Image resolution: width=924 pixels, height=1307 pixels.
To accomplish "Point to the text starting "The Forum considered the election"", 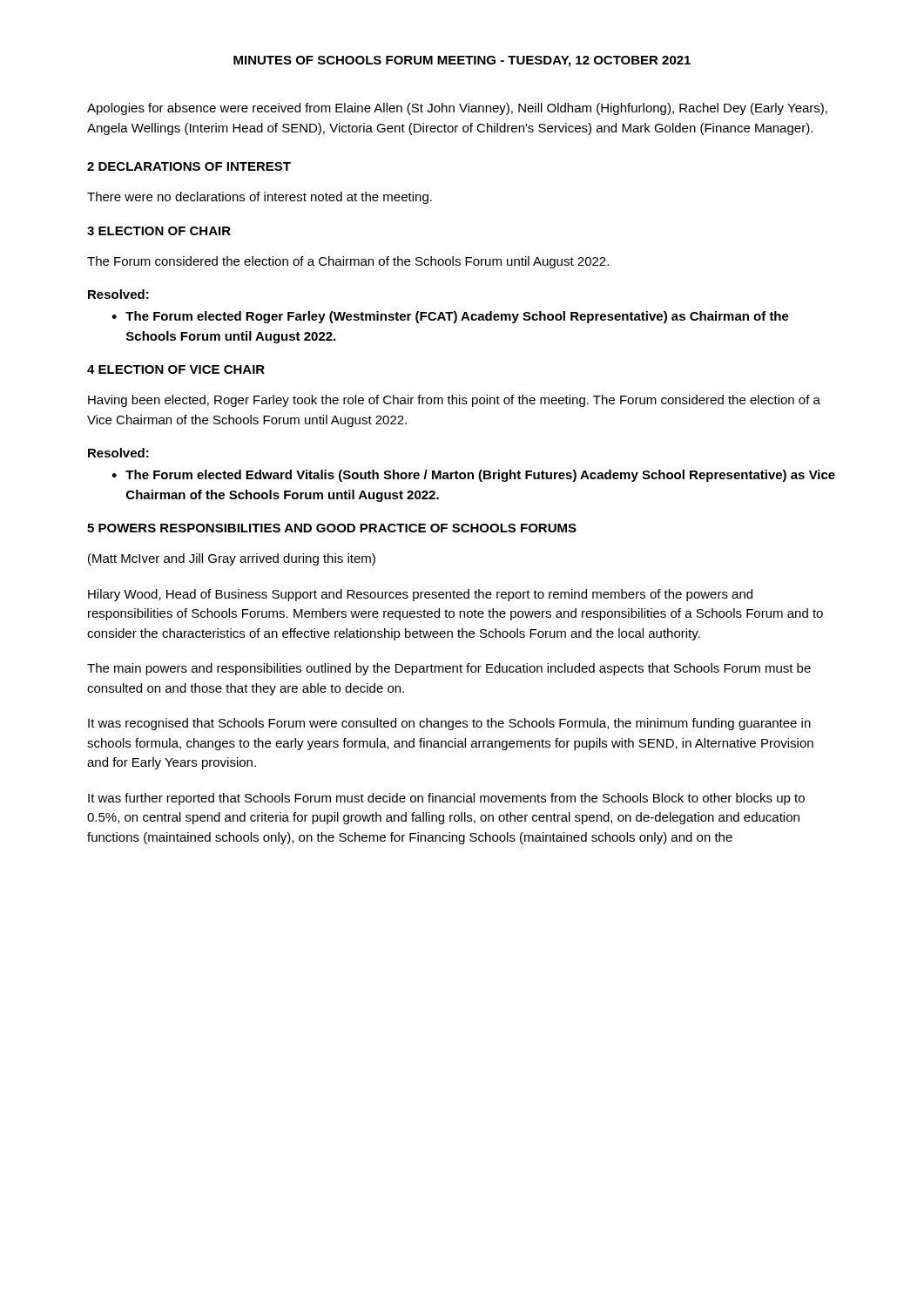I will click(x=349, y=261).
